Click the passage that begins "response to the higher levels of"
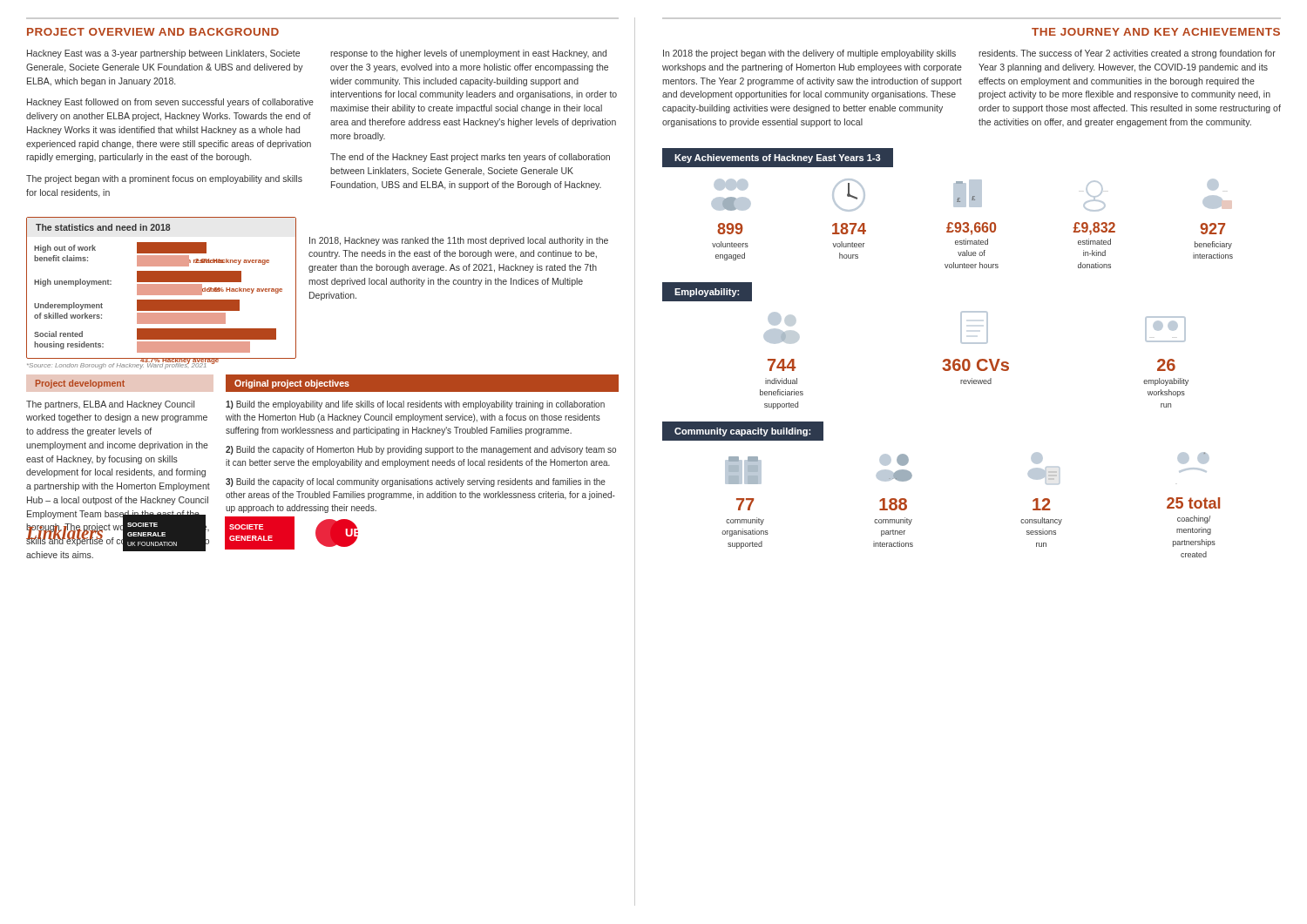This screenshot has width=1307, height=924. point(474,94)
